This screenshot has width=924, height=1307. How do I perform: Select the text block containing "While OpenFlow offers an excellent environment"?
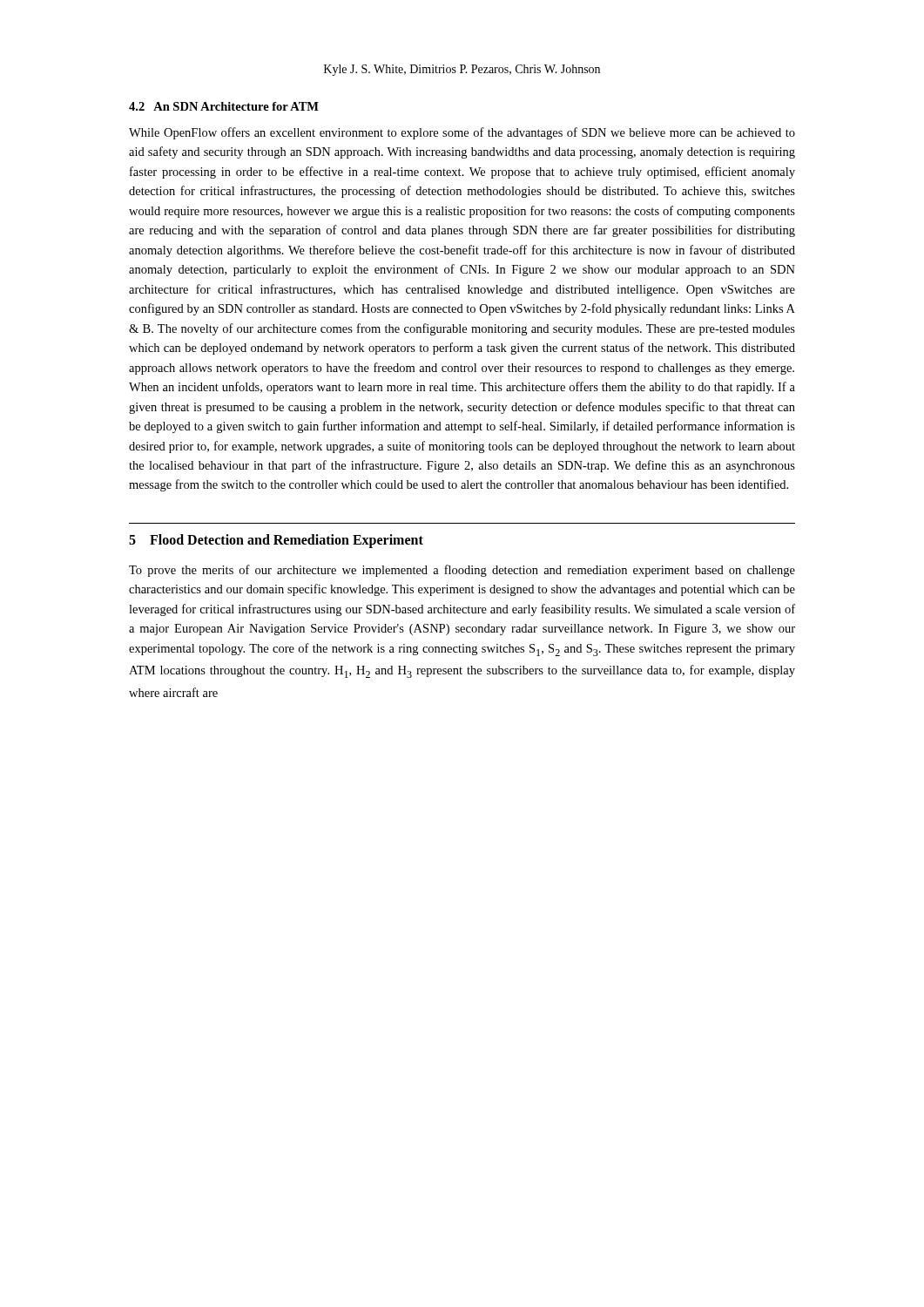tap(462, 309)
